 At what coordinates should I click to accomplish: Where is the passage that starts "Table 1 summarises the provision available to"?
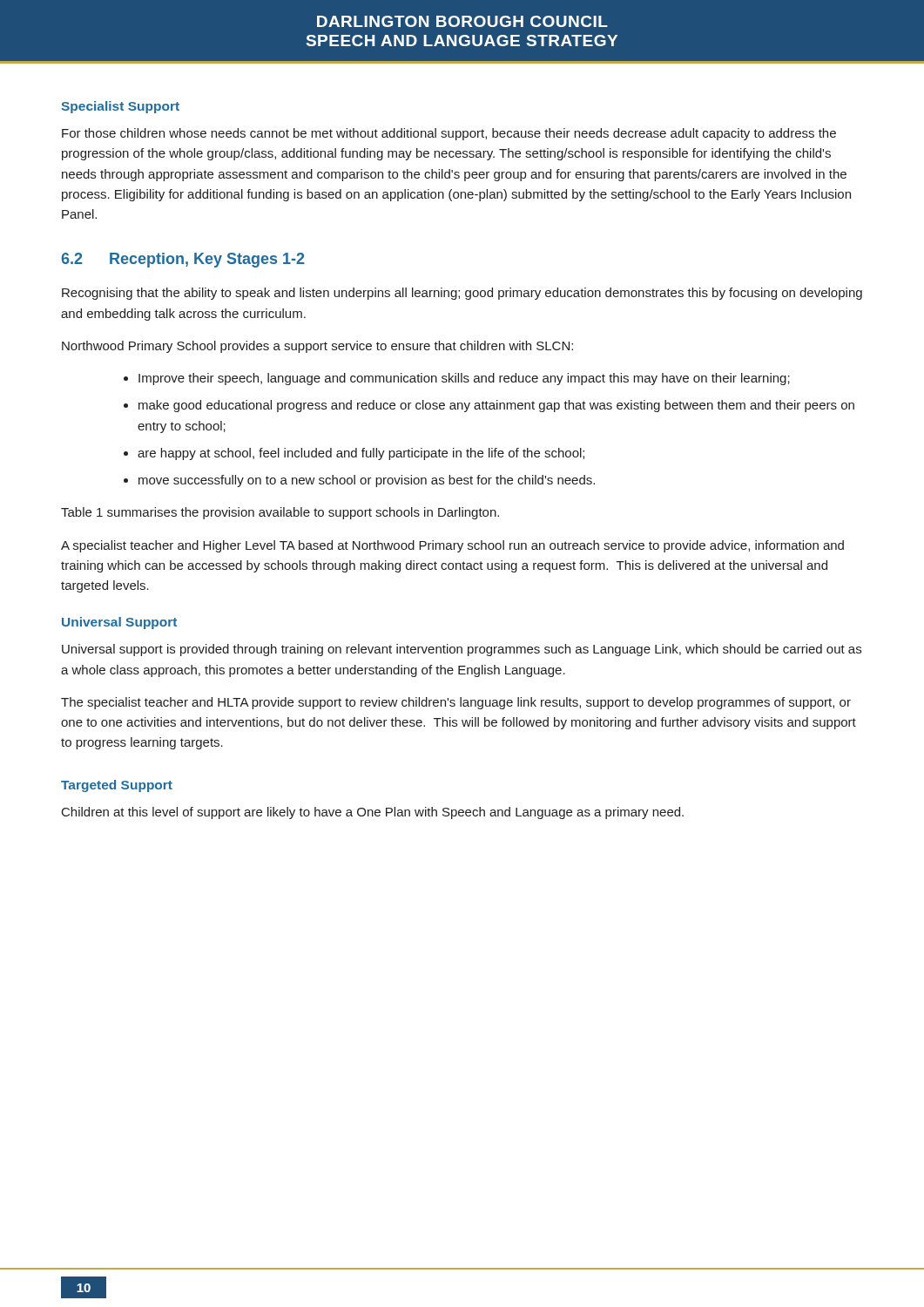click(x=281, y=512)
